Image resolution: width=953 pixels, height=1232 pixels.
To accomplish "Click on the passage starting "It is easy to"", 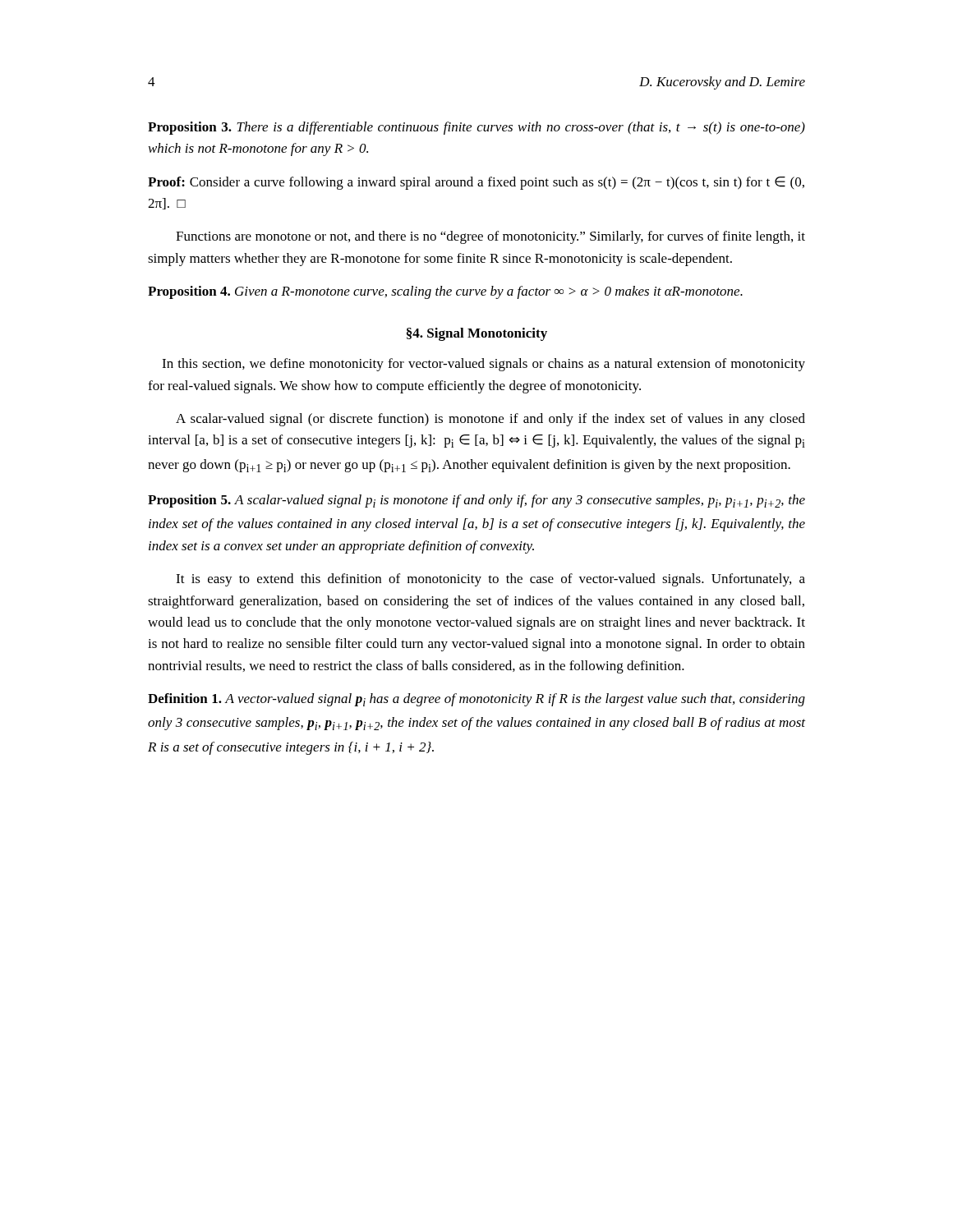I will [476, 623].
